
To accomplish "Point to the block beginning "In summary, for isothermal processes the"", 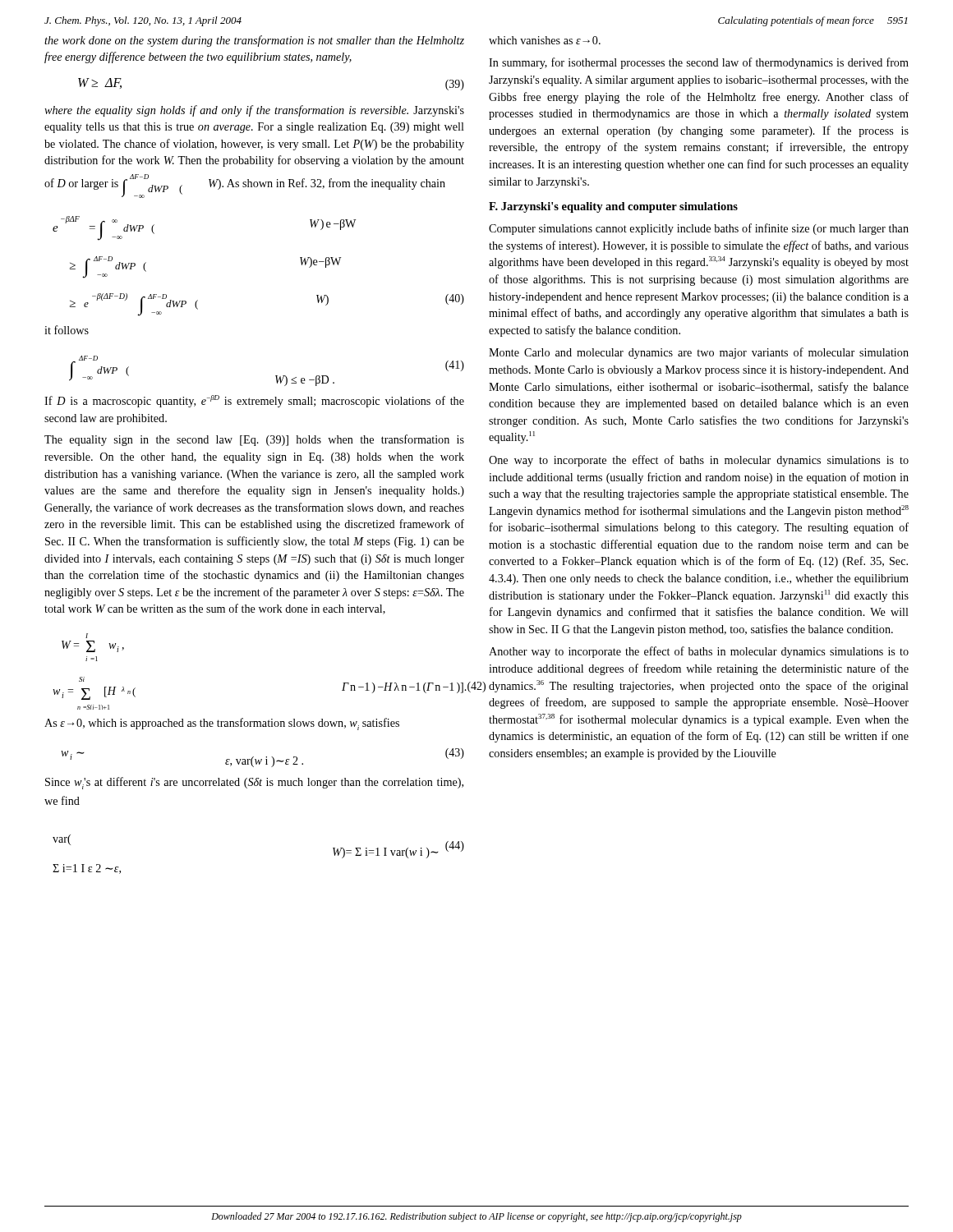I will click(699, 122).
